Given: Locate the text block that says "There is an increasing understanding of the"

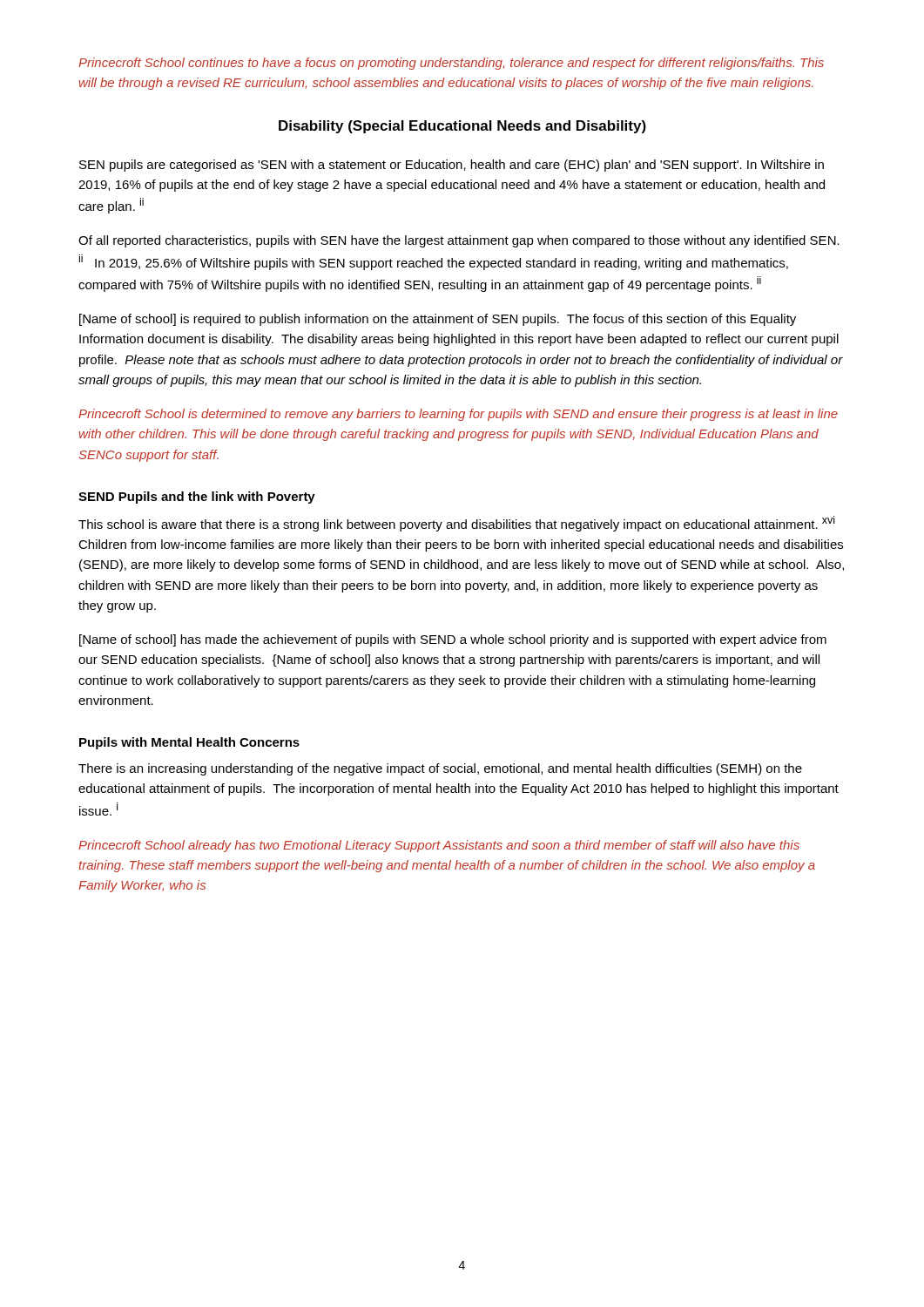Looking at the screenshot, I should pyautogui.click(x=458, y=789).
